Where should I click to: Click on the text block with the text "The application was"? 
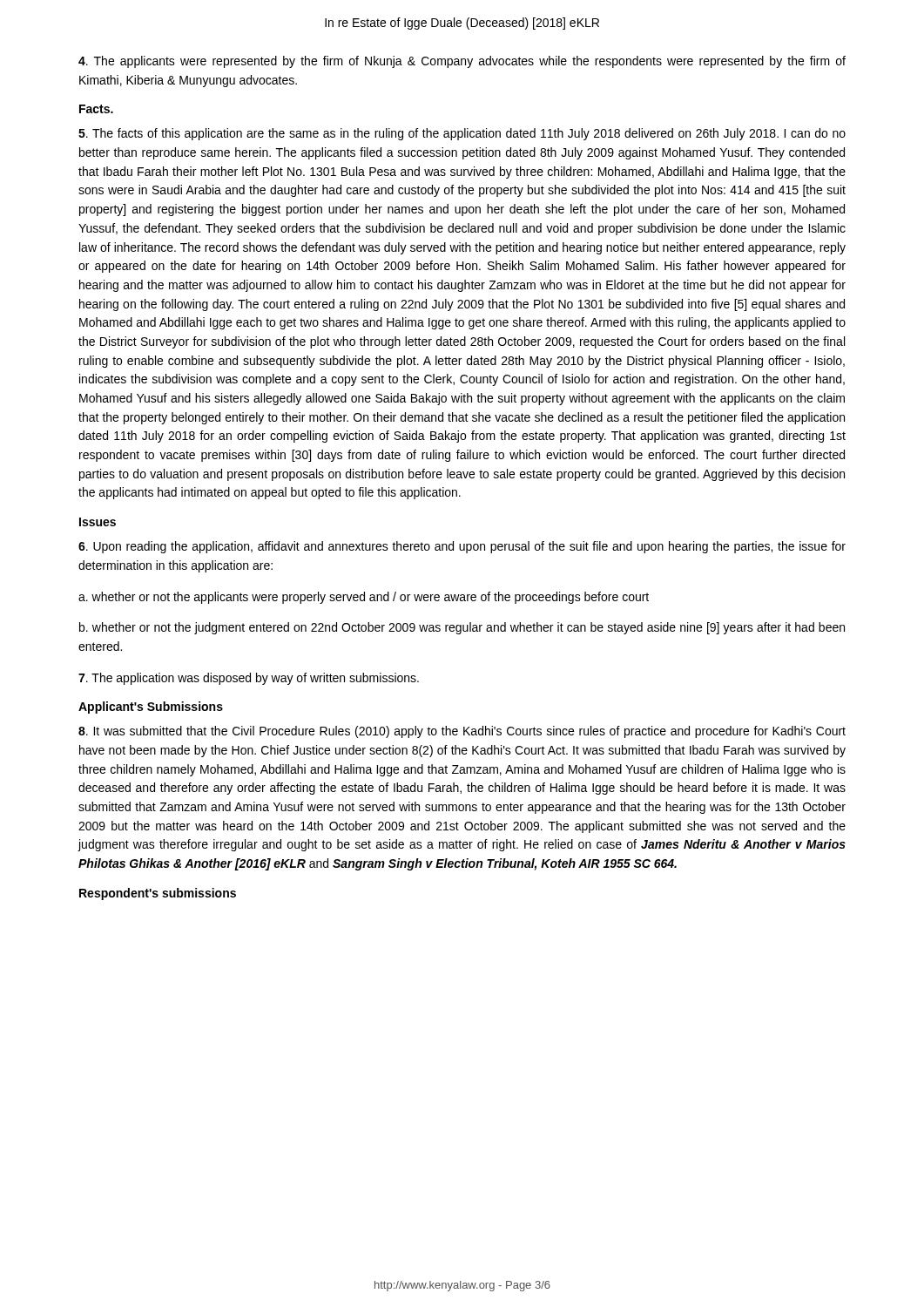point(249,677)
